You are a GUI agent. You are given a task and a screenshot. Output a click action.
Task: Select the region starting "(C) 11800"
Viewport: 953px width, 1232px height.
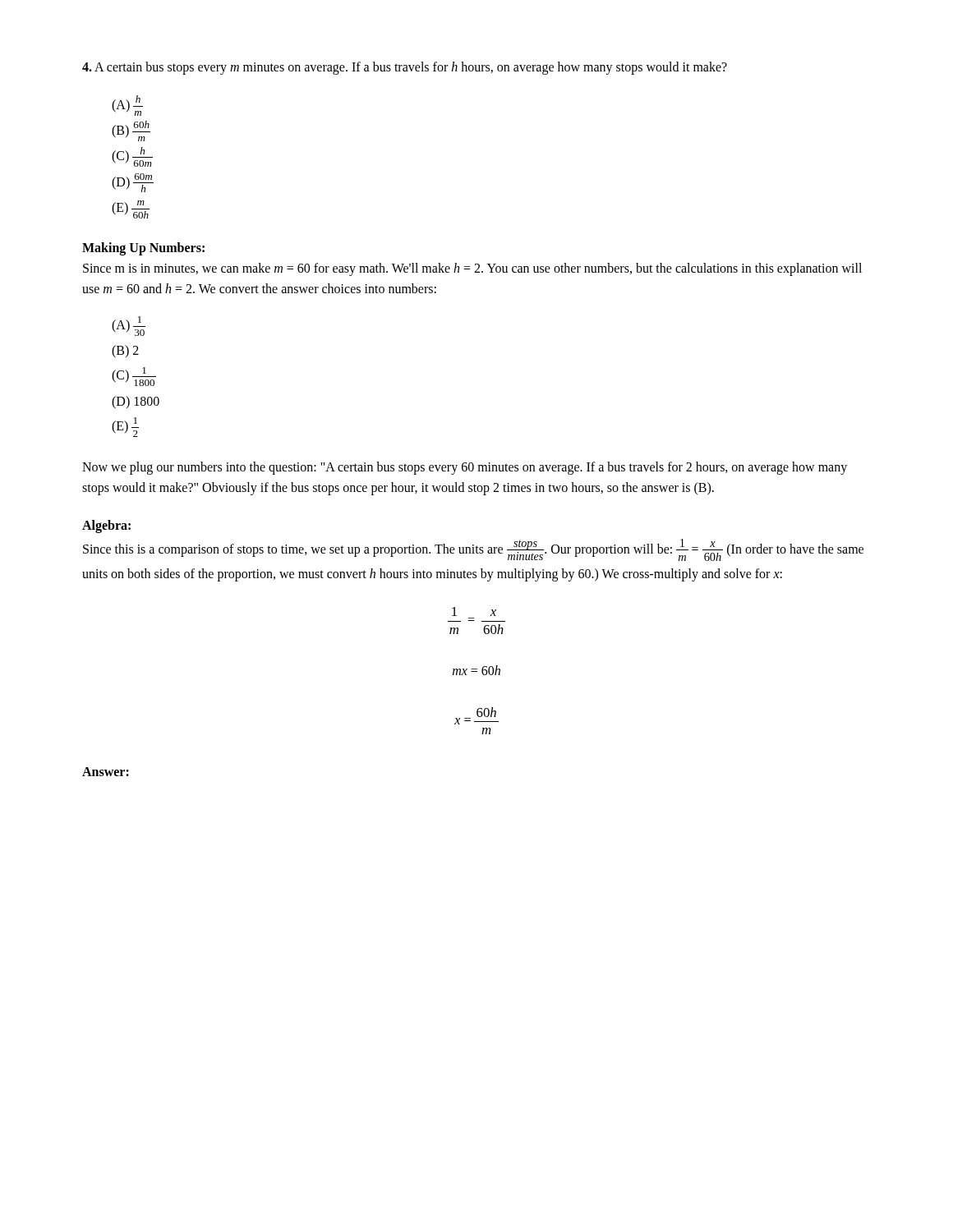pyautogui.click(x=134, y=376)
